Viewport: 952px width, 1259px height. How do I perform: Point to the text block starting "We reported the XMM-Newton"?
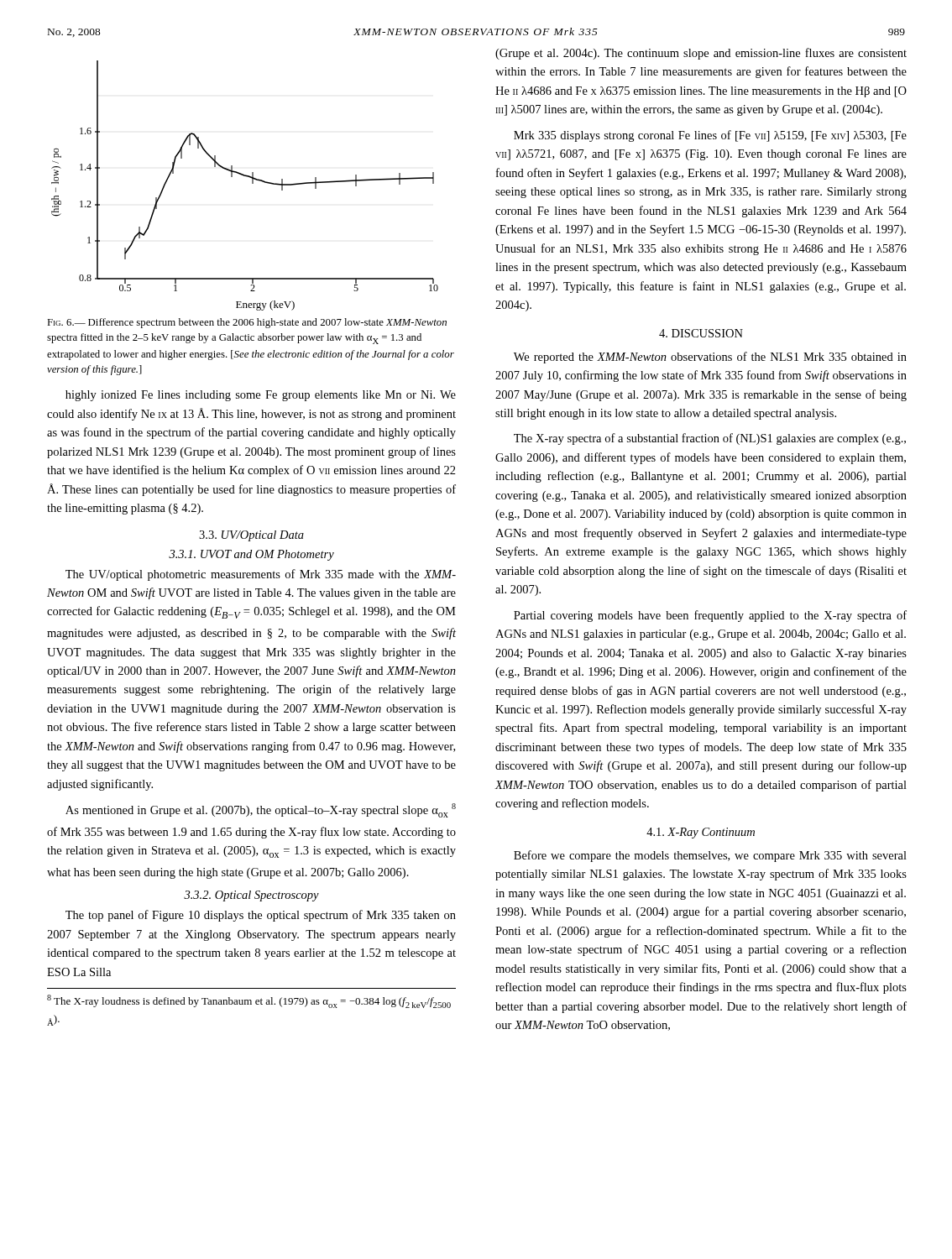[x=701, y=580]
